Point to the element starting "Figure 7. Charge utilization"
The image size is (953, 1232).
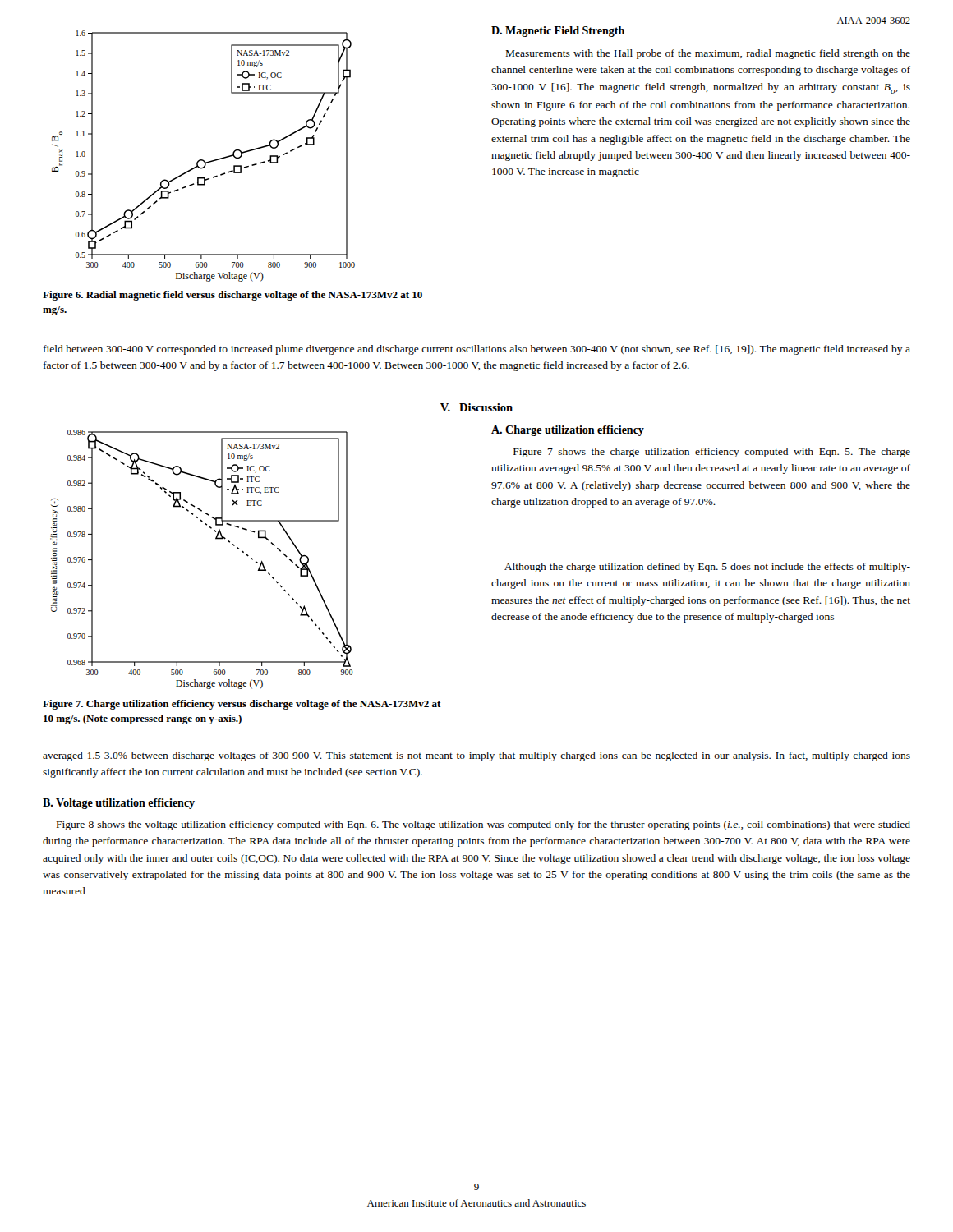tap(242, 711)
